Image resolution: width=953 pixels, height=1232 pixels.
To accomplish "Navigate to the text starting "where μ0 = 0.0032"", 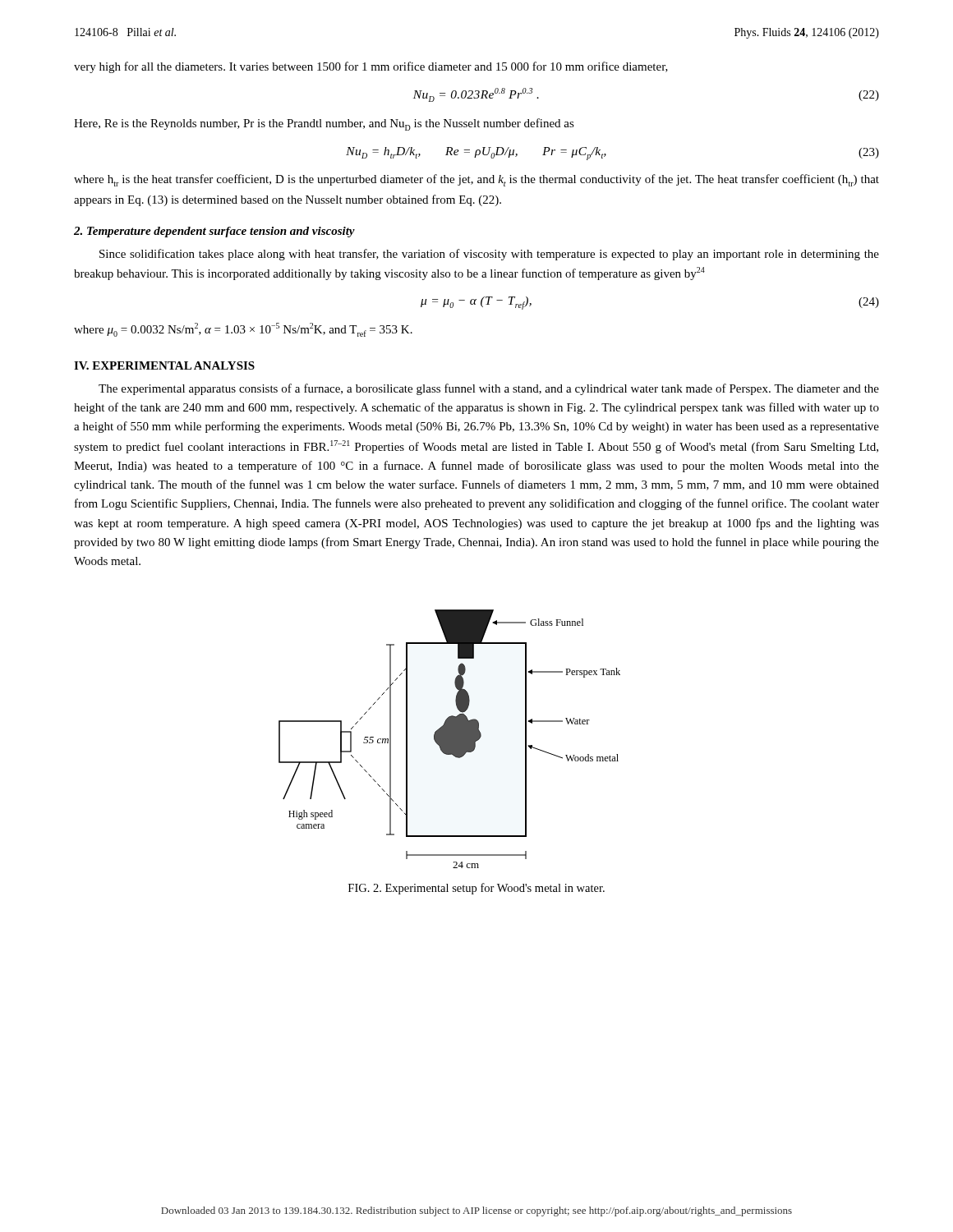I will [x=243, y=330].
